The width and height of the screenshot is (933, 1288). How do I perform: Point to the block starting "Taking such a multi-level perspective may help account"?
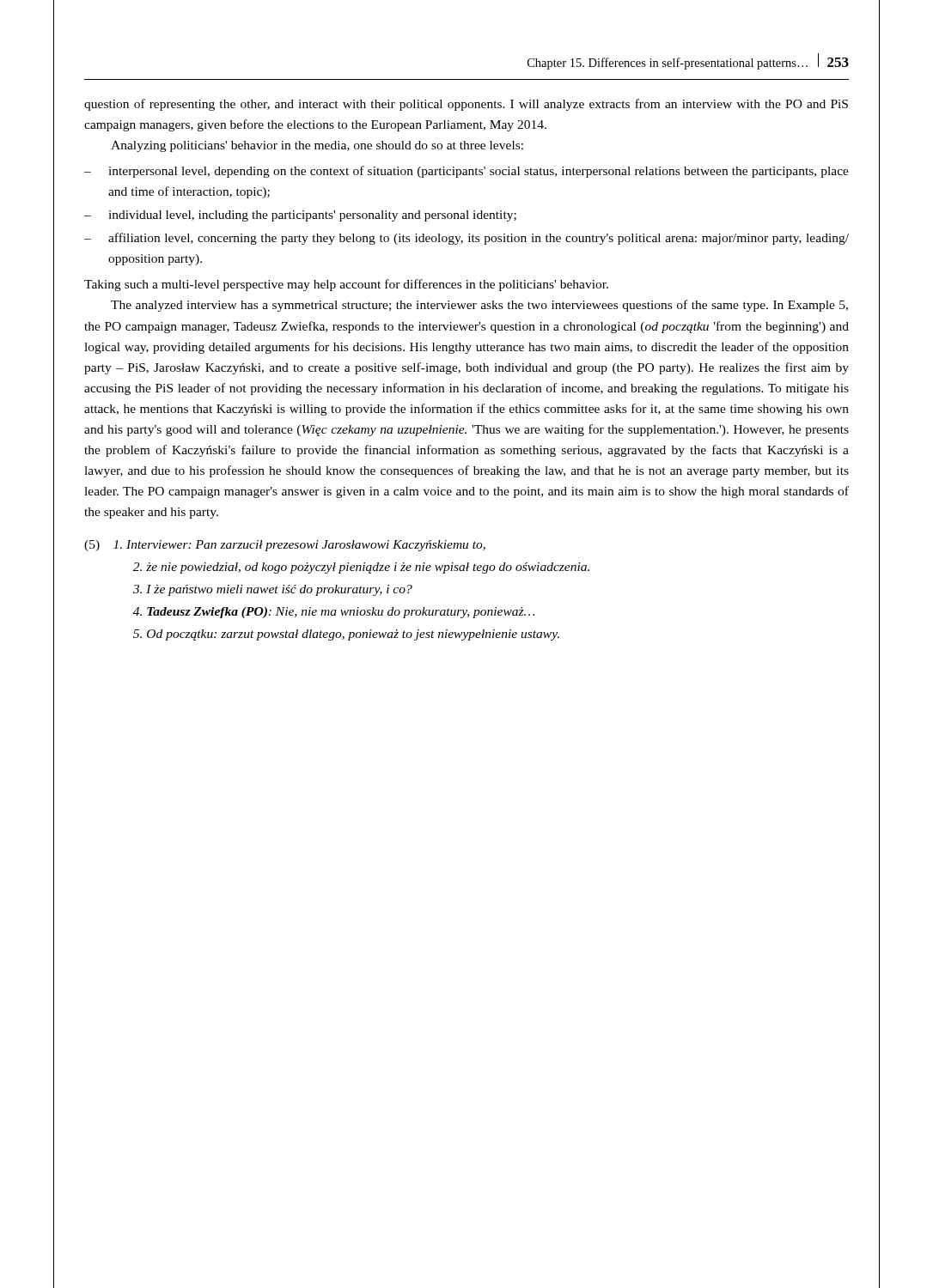pos(347,284)
